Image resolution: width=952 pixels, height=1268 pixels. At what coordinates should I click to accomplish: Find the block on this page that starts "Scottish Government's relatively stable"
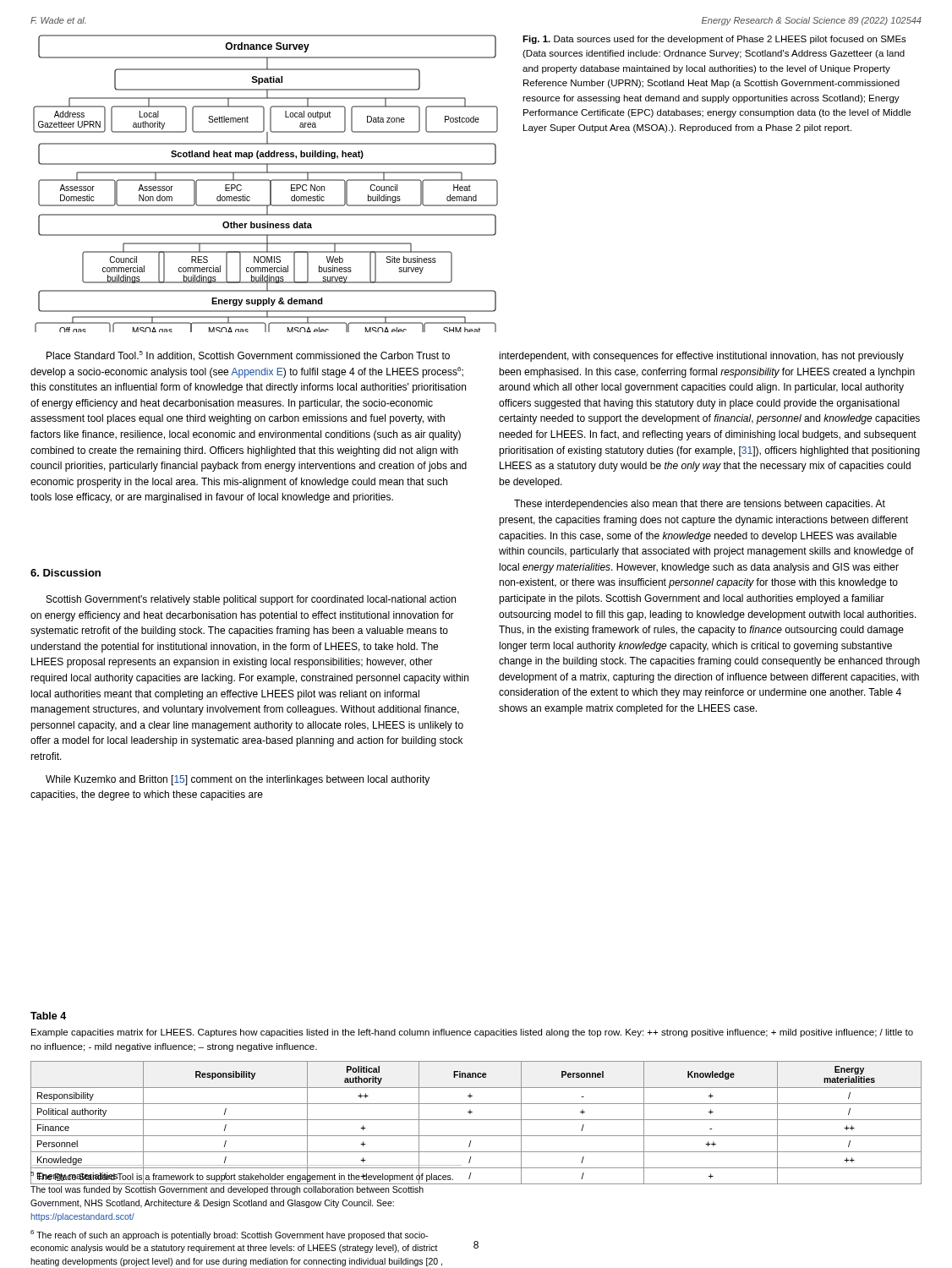pos(250,697)
